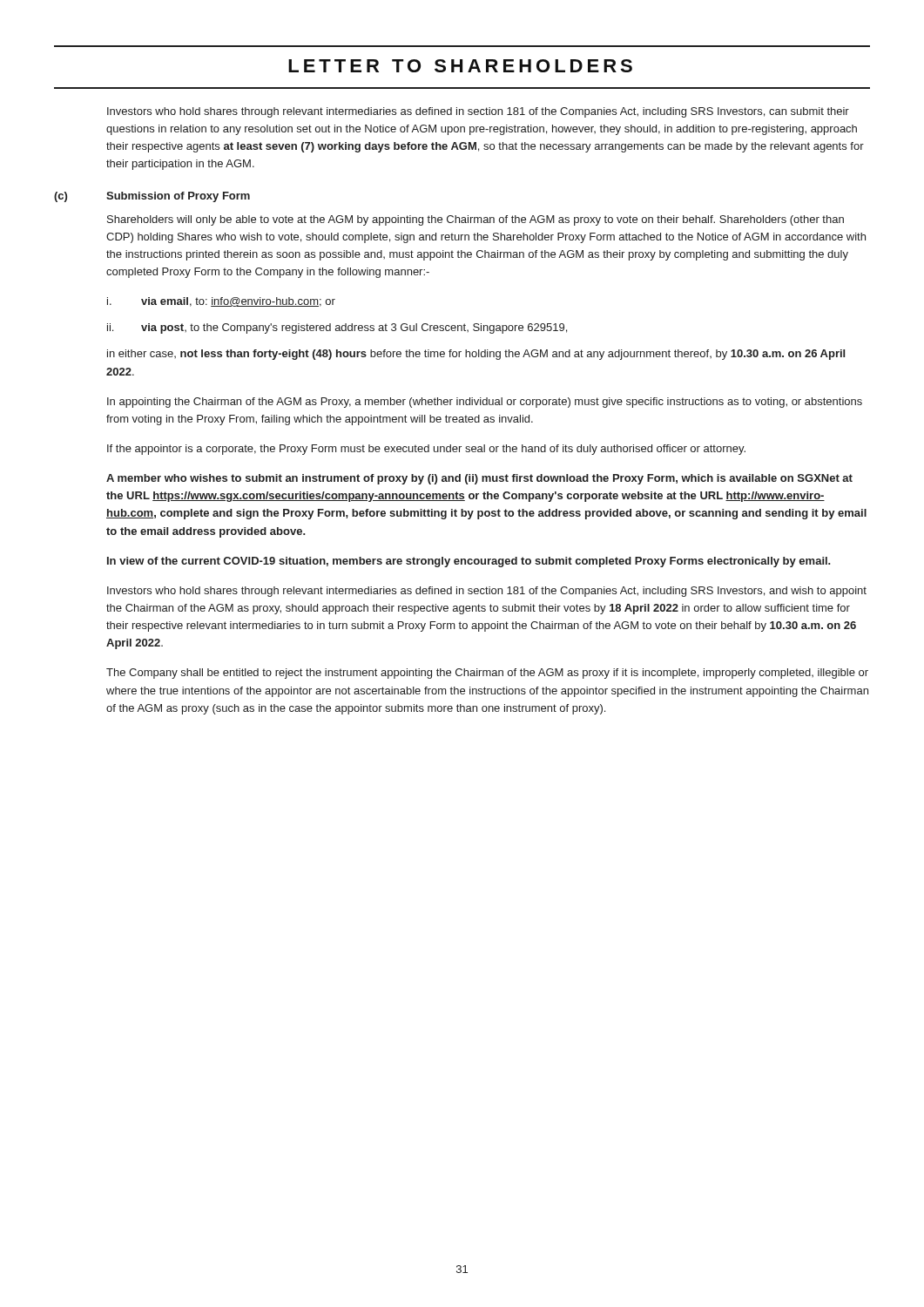This screenshot has height=1307, width=924.
Task: Find the text block starting "In appointing the Chairman of the"
Action: 484,410
